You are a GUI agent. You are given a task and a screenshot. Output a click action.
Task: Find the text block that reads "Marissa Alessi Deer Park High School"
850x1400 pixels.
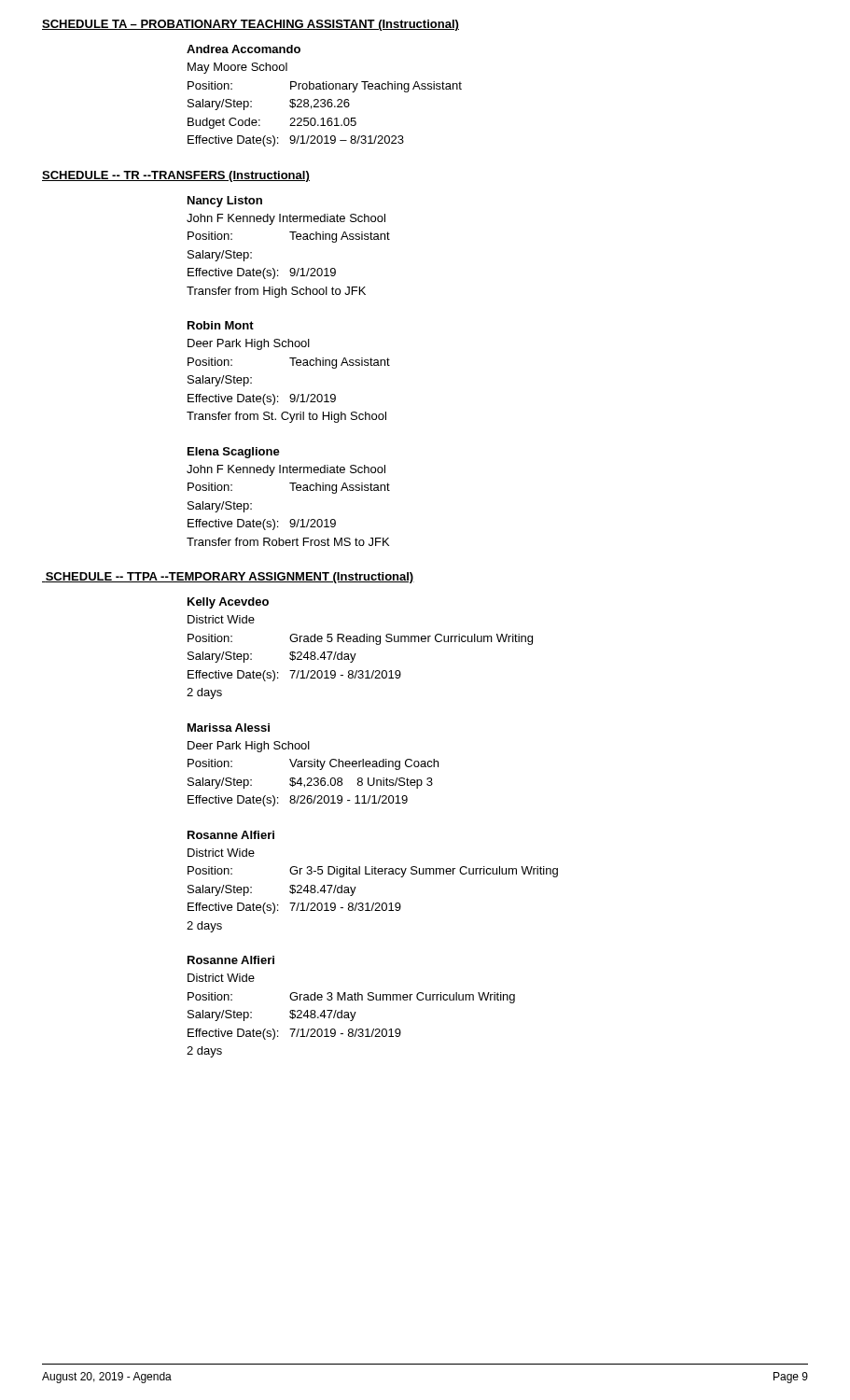[x=229, y=728]
